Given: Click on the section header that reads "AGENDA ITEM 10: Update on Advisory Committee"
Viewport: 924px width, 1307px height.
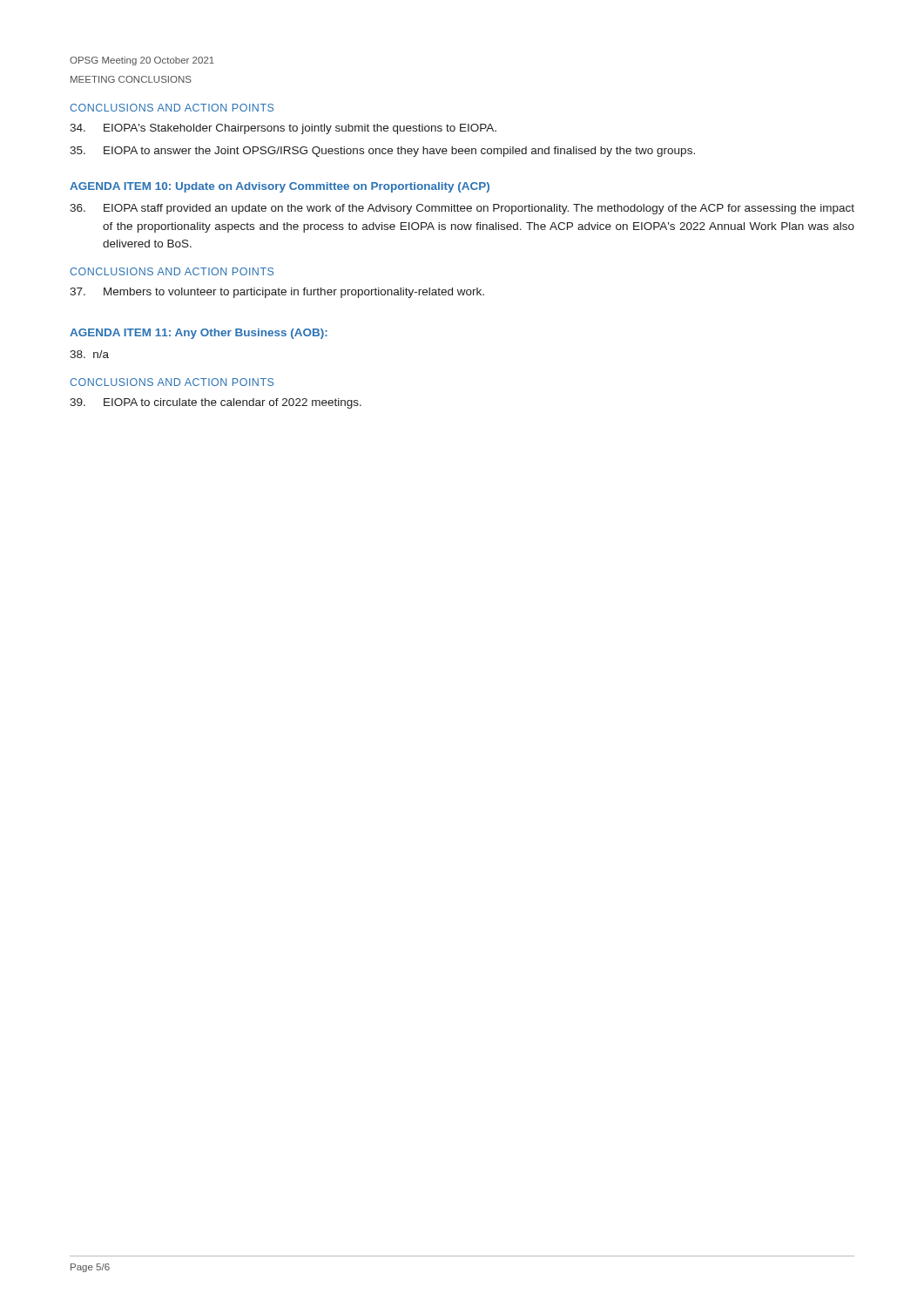Looking at the screenshot, I should pos(280,186).
